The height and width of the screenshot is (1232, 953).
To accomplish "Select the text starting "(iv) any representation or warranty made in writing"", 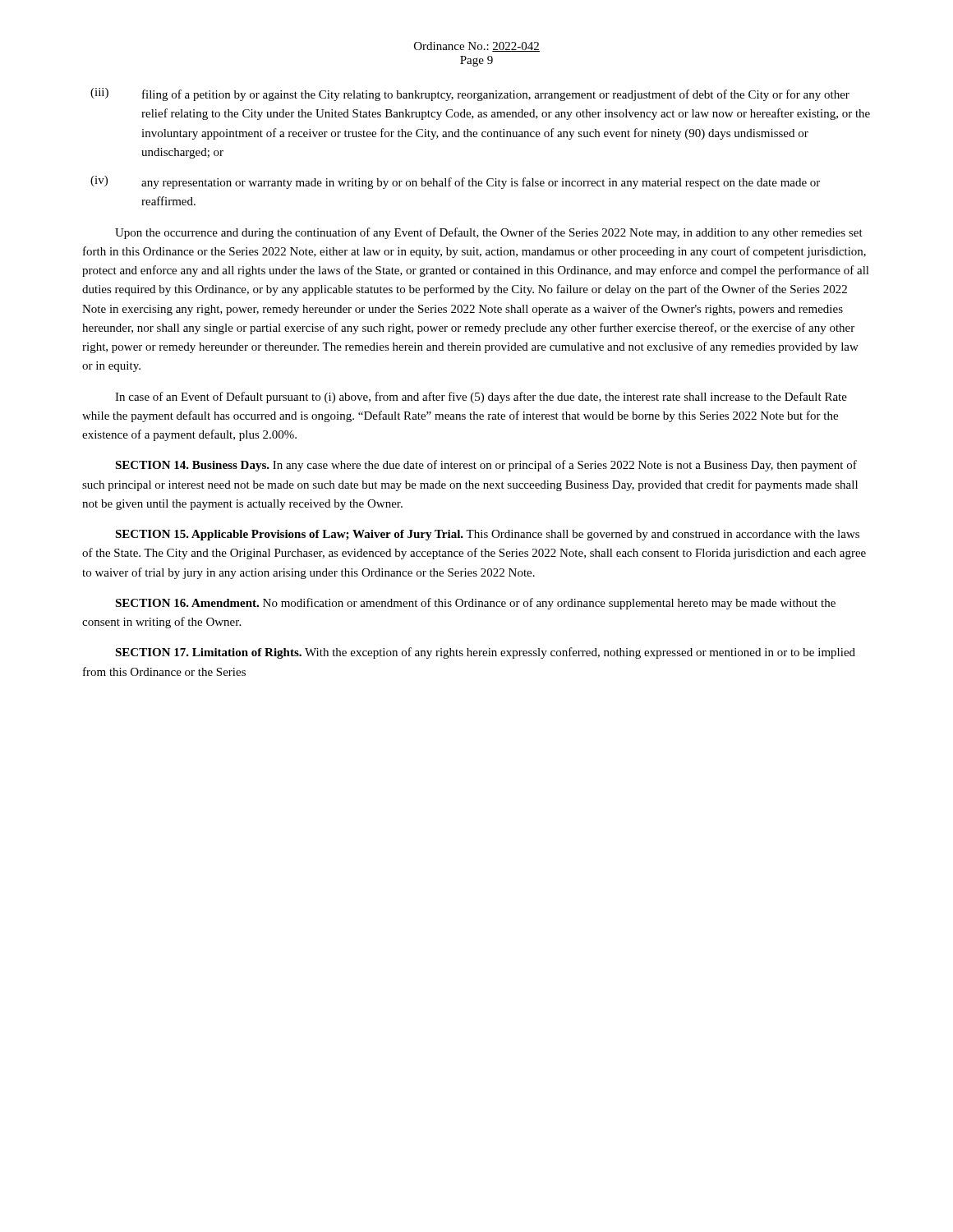I will point(476,192).
